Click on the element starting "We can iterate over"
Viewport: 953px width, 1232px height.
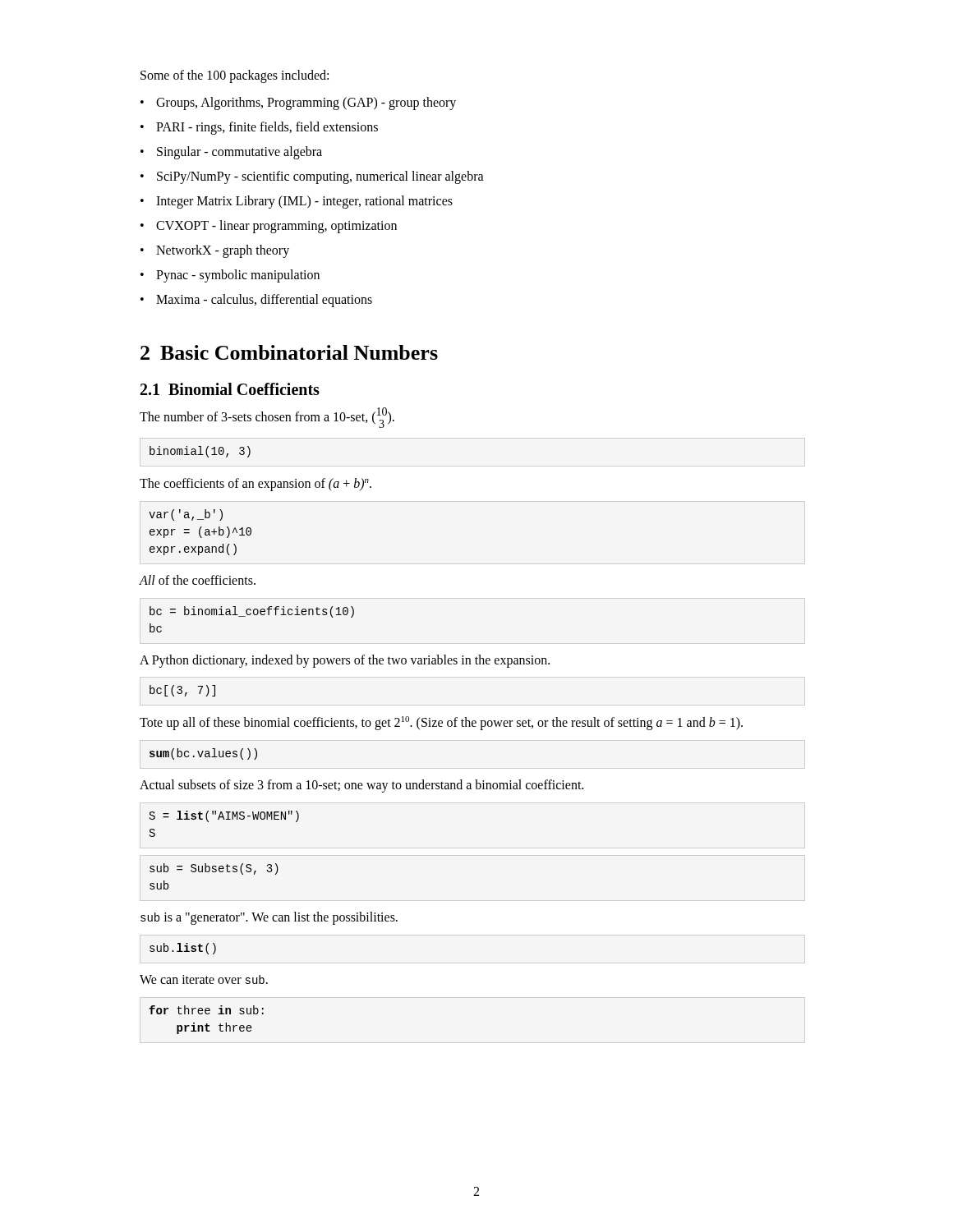[204, 980]
